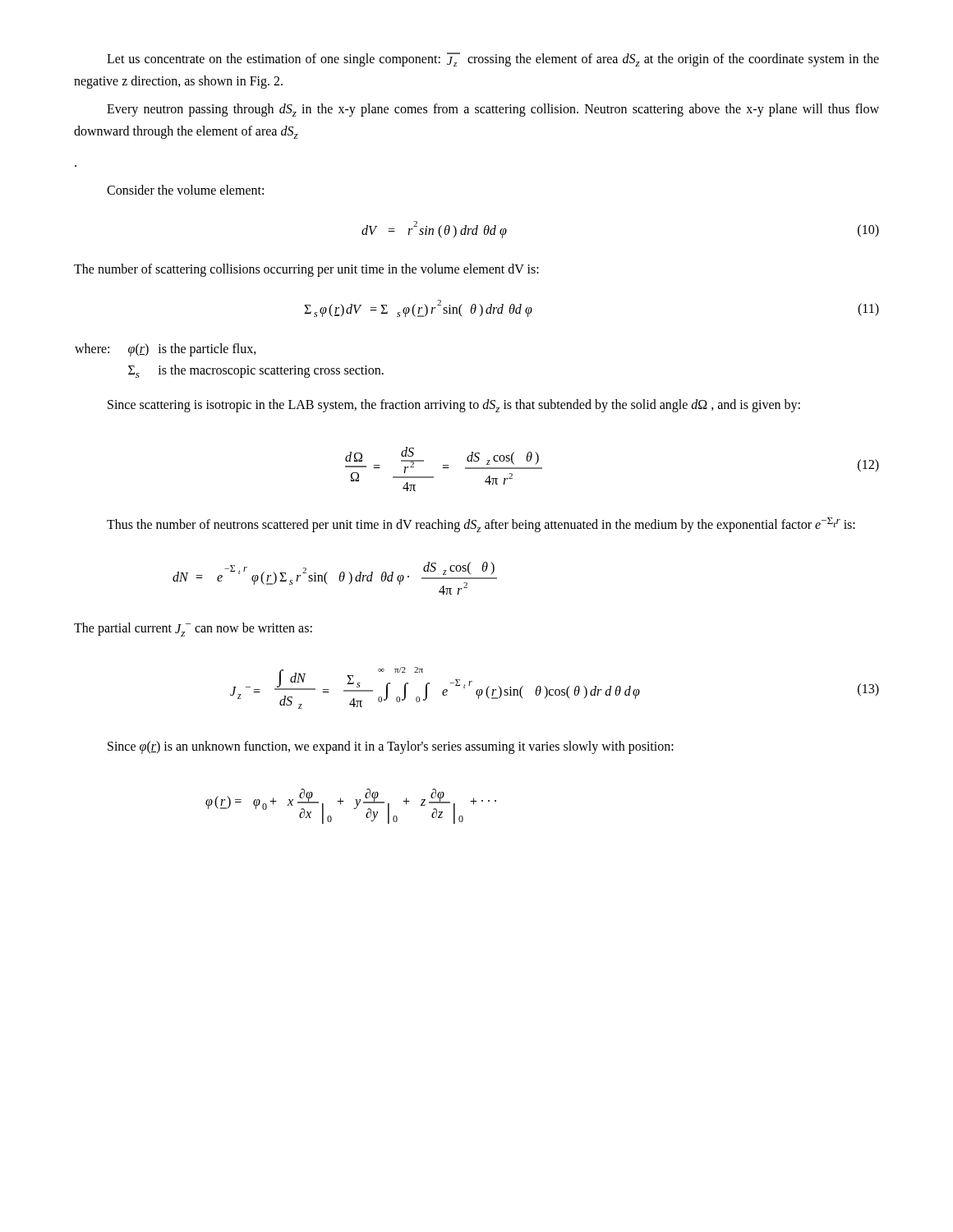Navigate to the region starting "Consider the volume element:"
The image size is (953, 1232).
click(x=185, y=190)
